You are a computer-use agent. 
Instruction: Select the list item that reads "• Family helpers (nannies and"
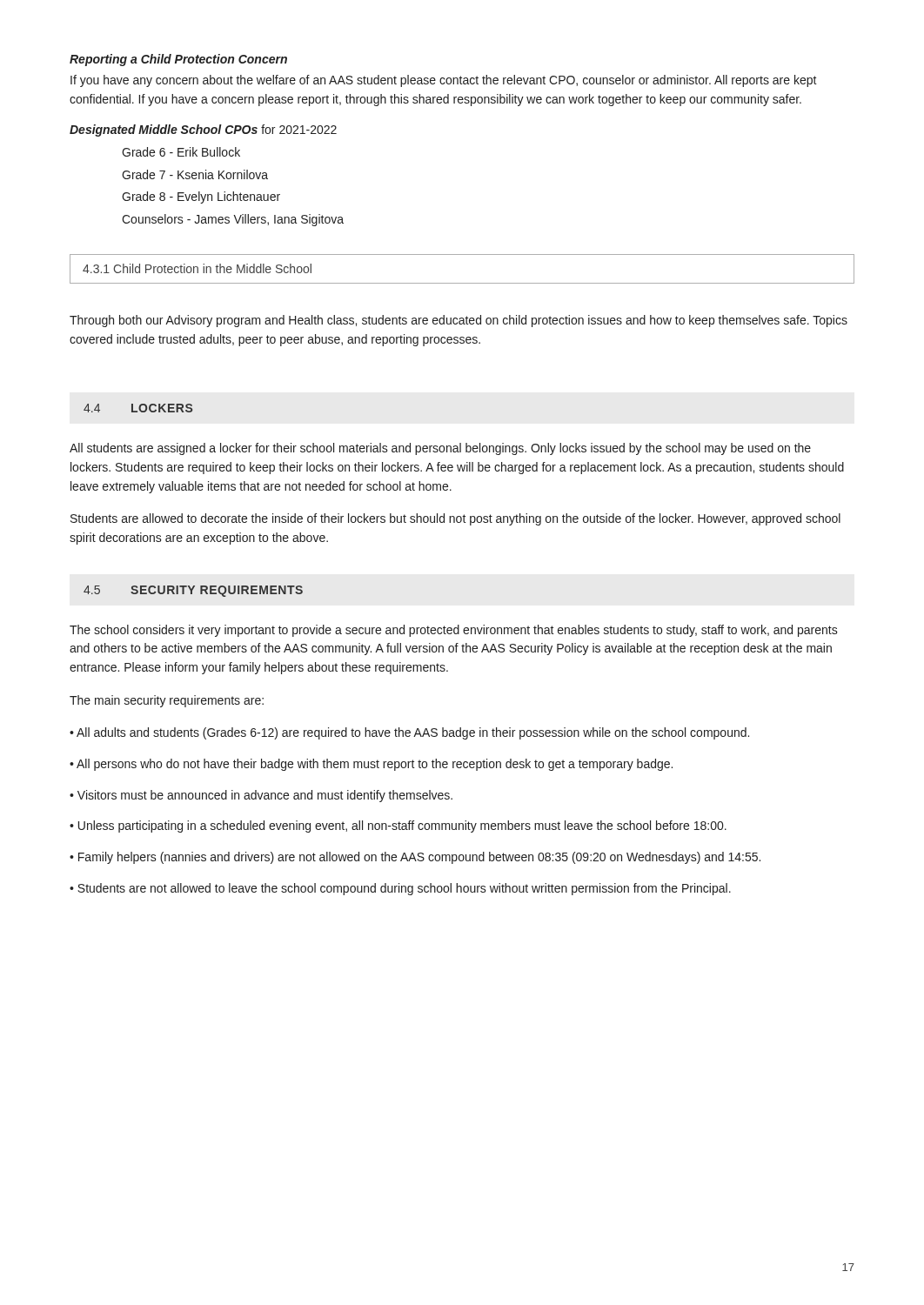(416, 857)
